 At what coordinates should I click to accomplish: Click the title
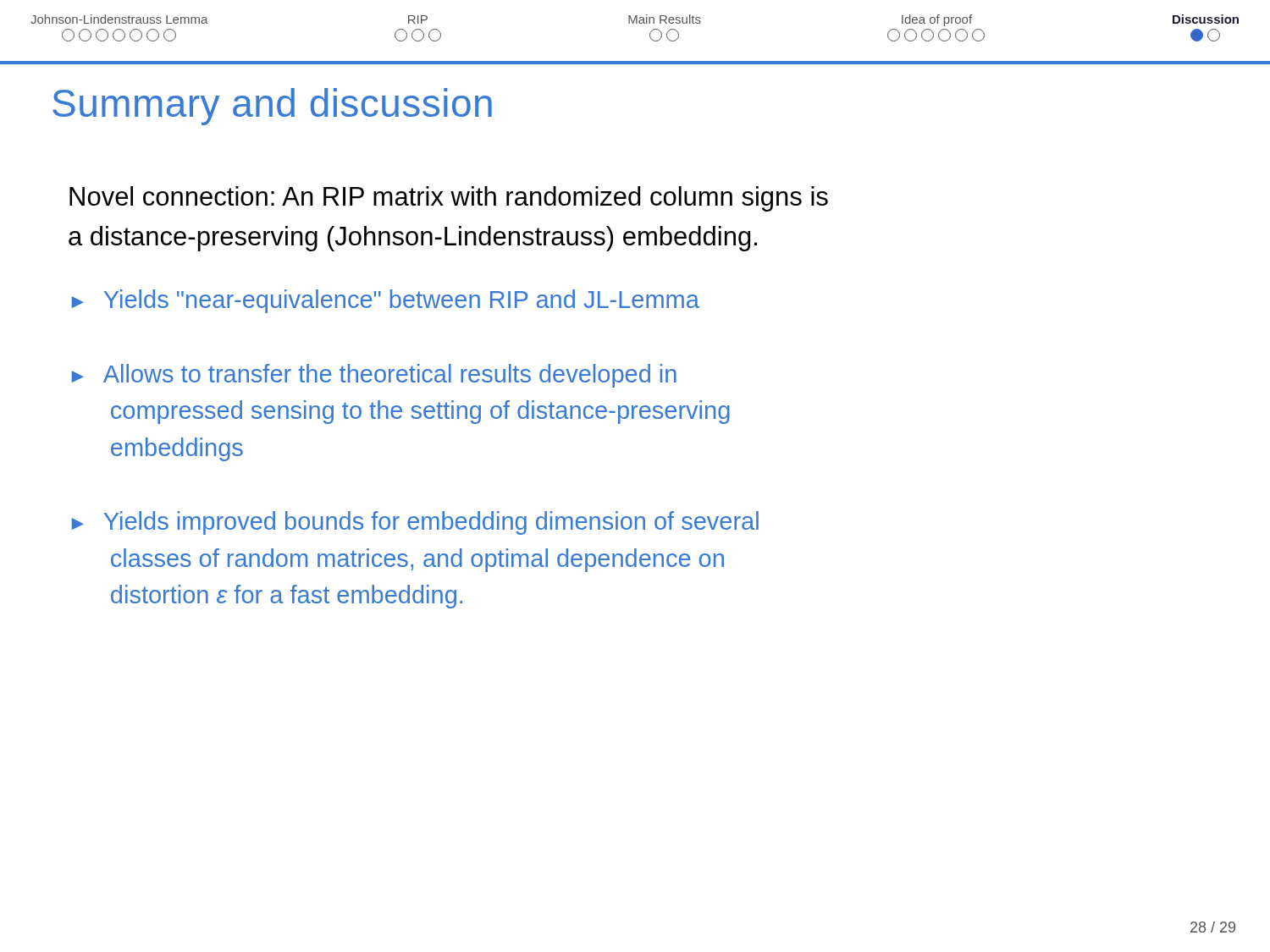coord(273,103)
